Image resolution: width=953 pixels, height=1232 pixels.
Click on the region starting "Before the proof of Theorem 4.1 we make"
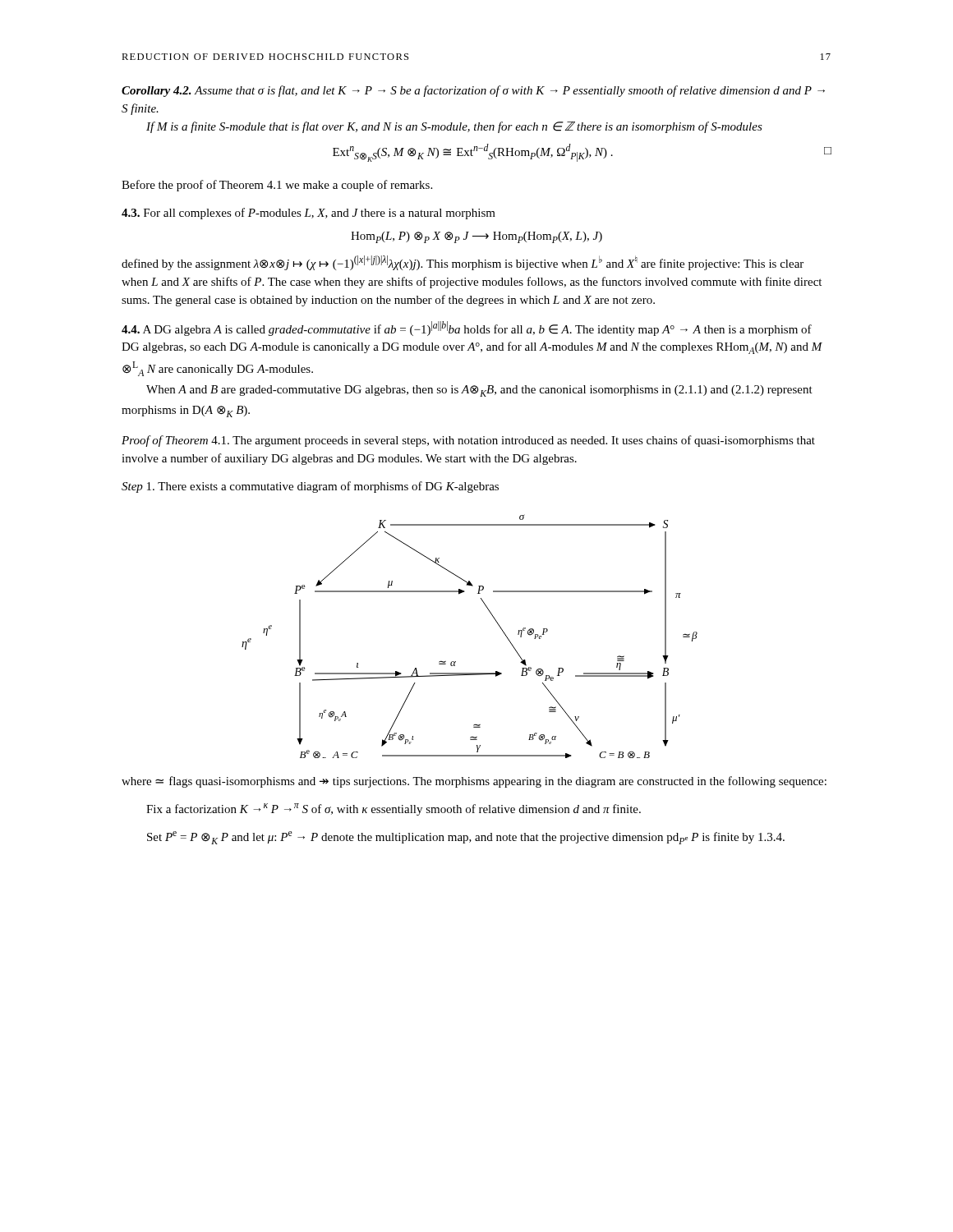(x=277, y=185)
